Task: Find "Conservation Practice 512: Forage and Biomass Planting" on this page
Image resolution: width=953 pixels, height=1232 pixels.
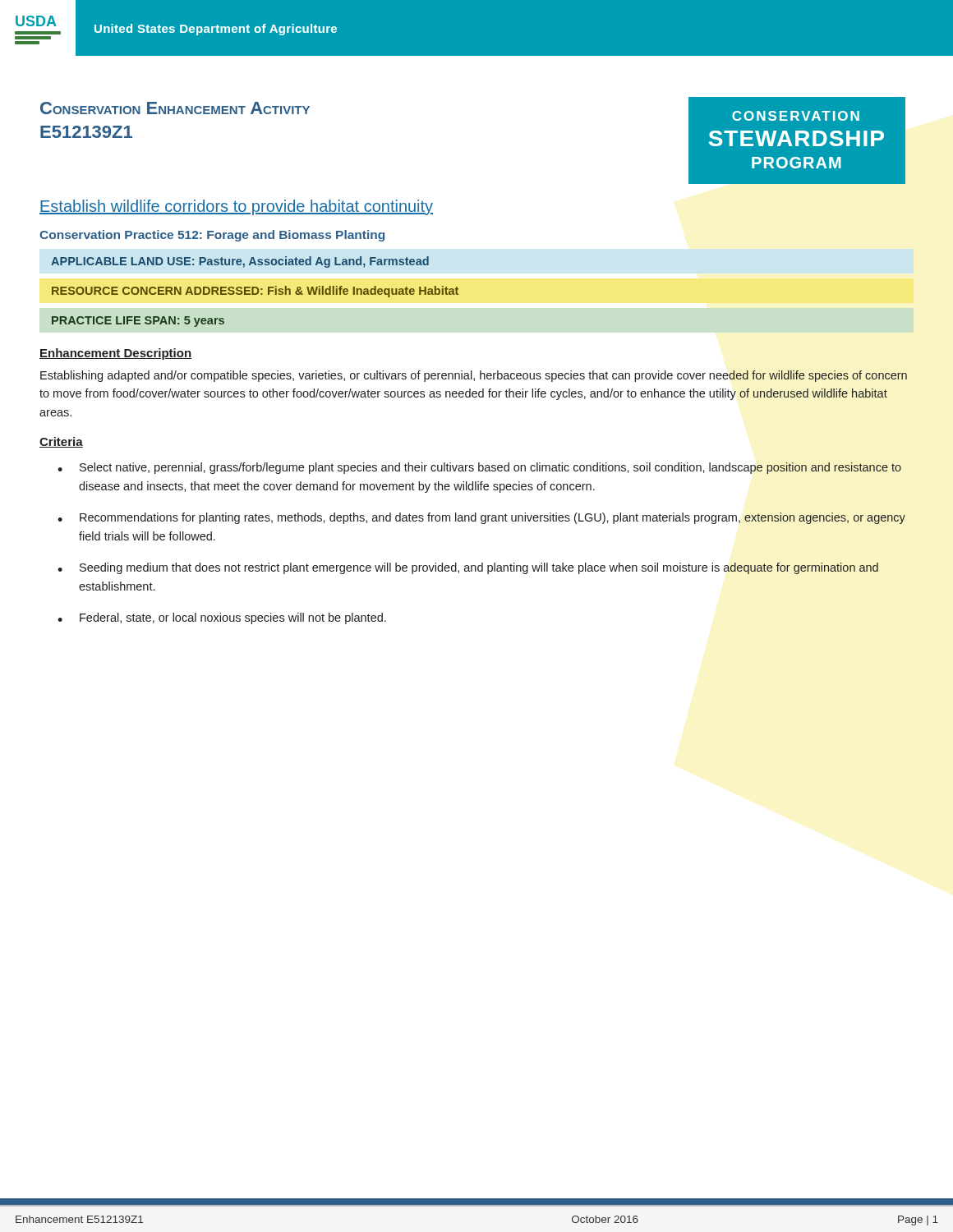Action: point(212,235)
